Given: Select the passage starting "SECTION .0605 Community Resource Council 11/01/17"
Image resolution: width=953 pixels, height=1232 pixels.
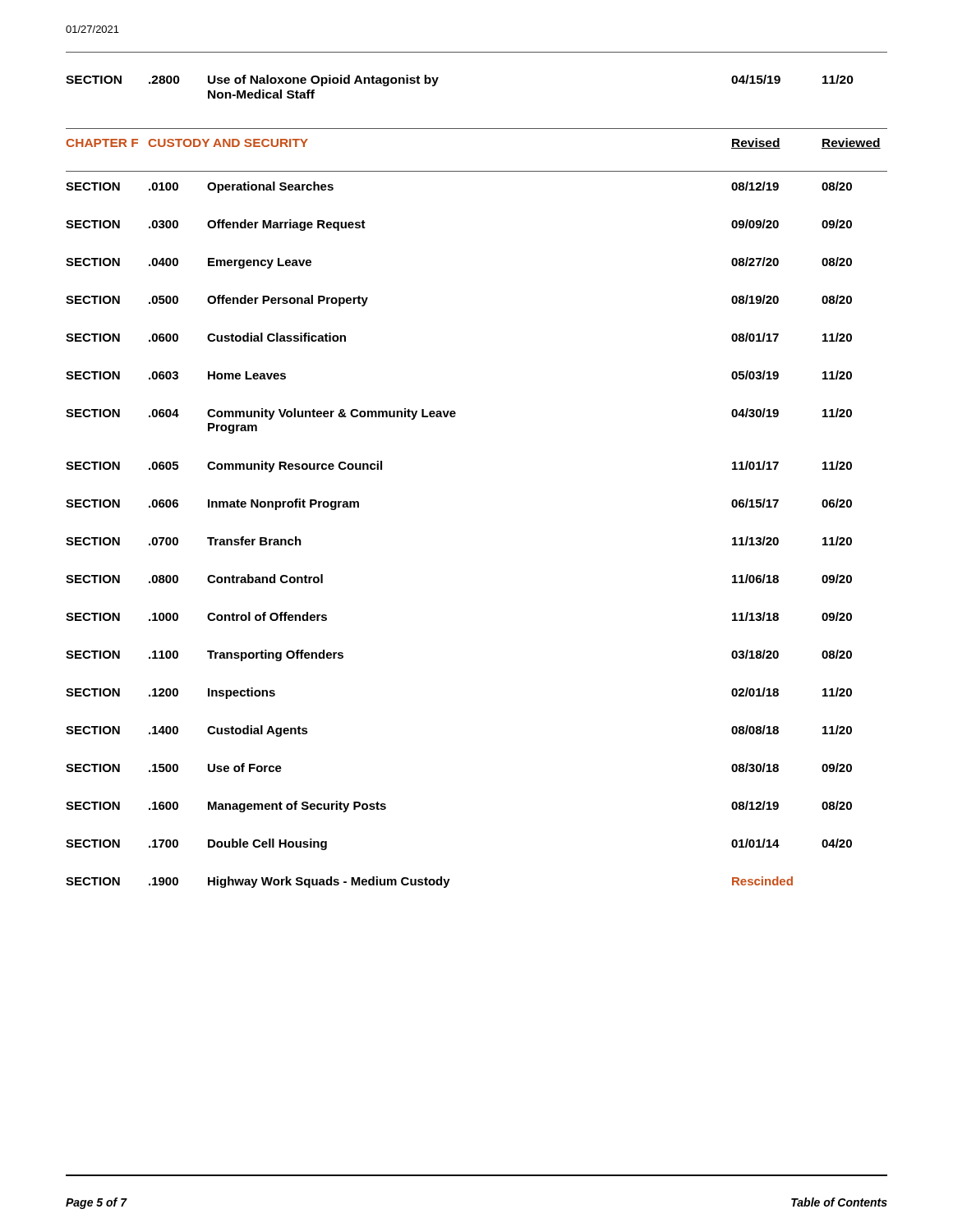Looking at the screenshot, I should coord(95,466).
